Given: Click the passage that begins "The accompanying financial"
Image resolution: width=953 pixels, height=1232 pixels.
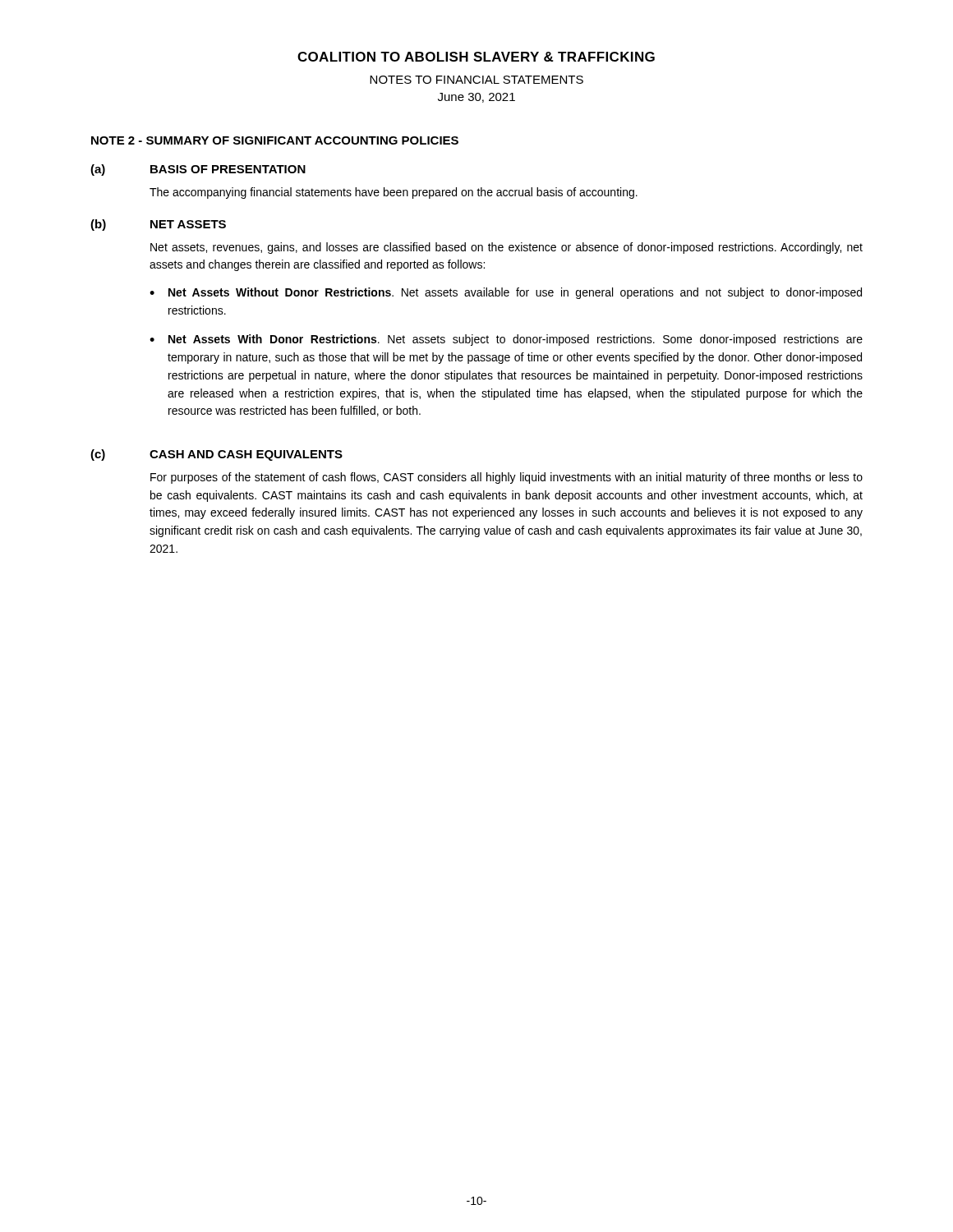Looking at the screenshot, I should pyautogui.click(x=394, y=192).
